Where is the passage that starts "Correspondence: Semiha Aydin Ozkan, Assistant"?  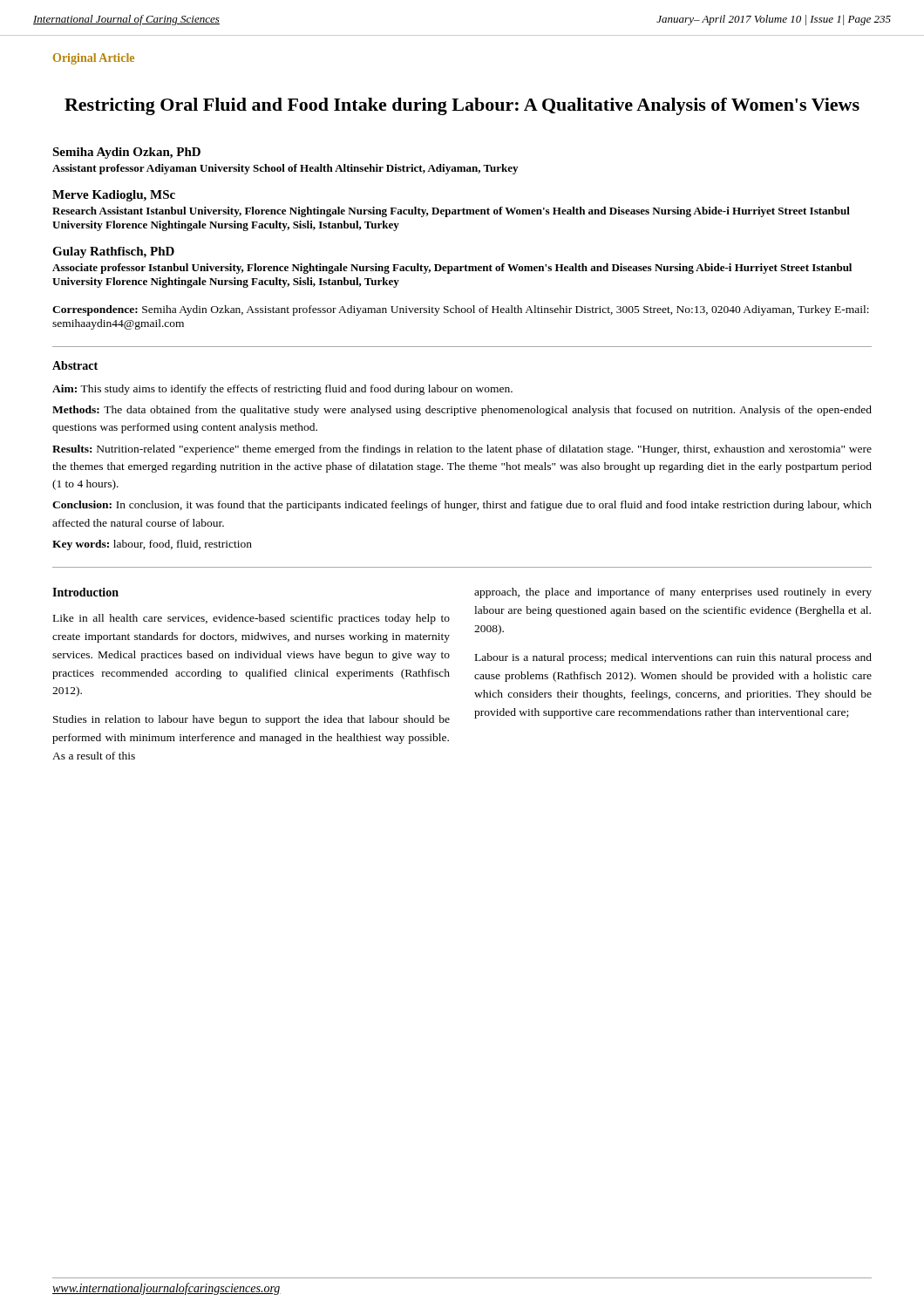(461, 316)
